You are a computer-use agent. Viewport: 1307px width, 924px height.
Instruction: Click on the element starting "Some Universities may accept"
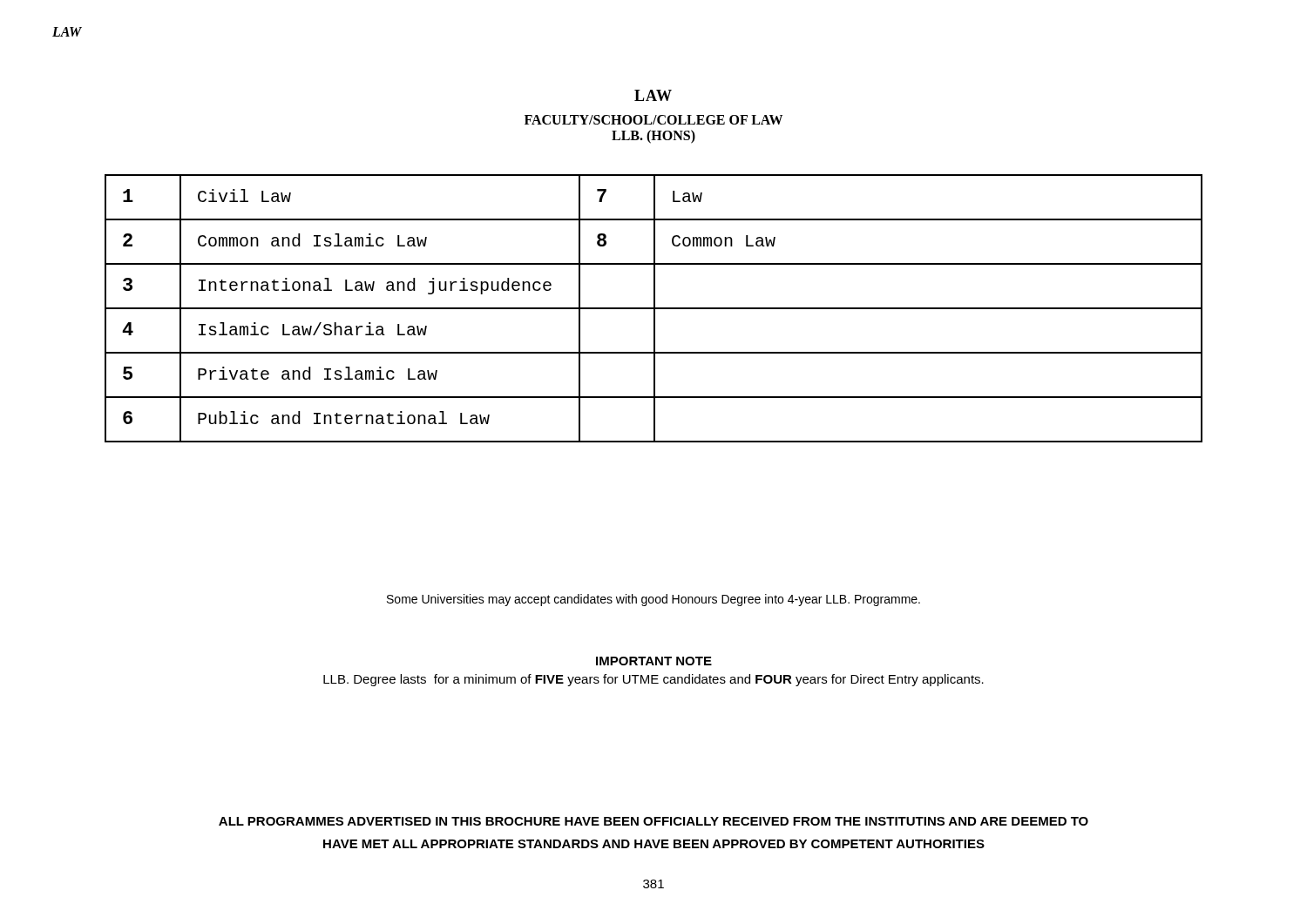coord(654,599)
